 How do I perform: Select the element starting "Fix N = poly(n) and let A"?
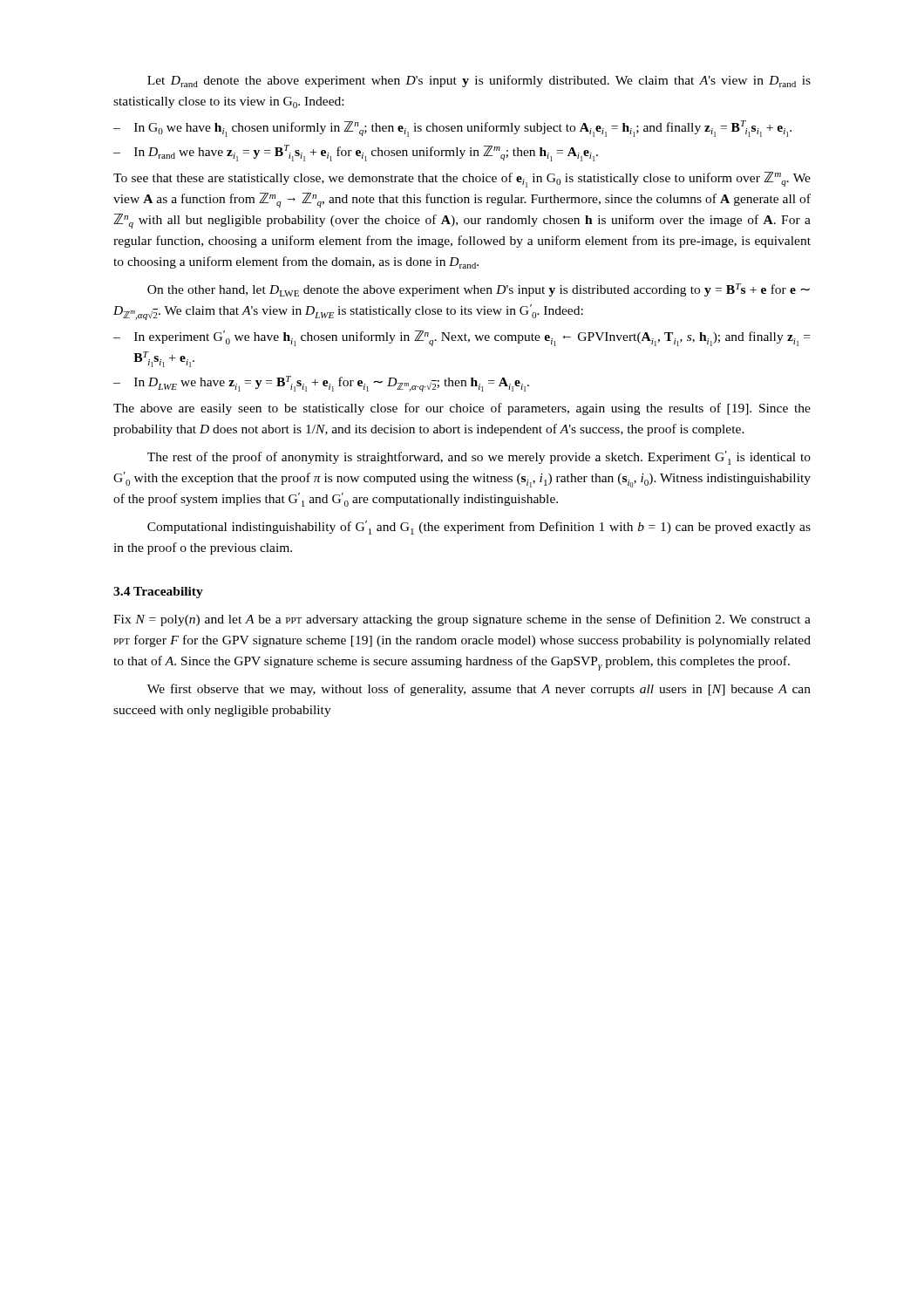point(462,640)
